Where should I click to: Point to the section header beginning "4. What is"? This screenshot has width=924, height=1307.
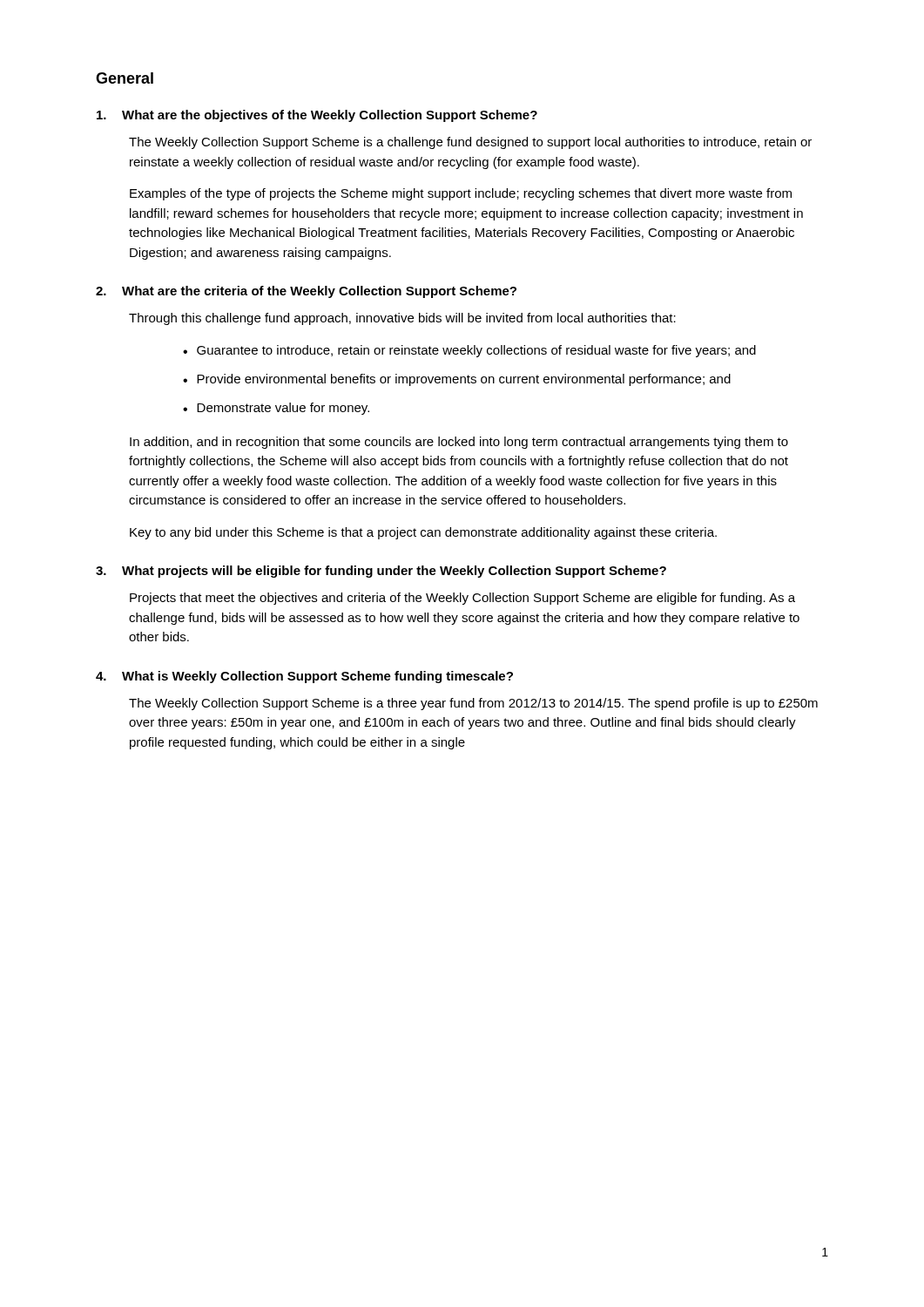click(458, 710)
